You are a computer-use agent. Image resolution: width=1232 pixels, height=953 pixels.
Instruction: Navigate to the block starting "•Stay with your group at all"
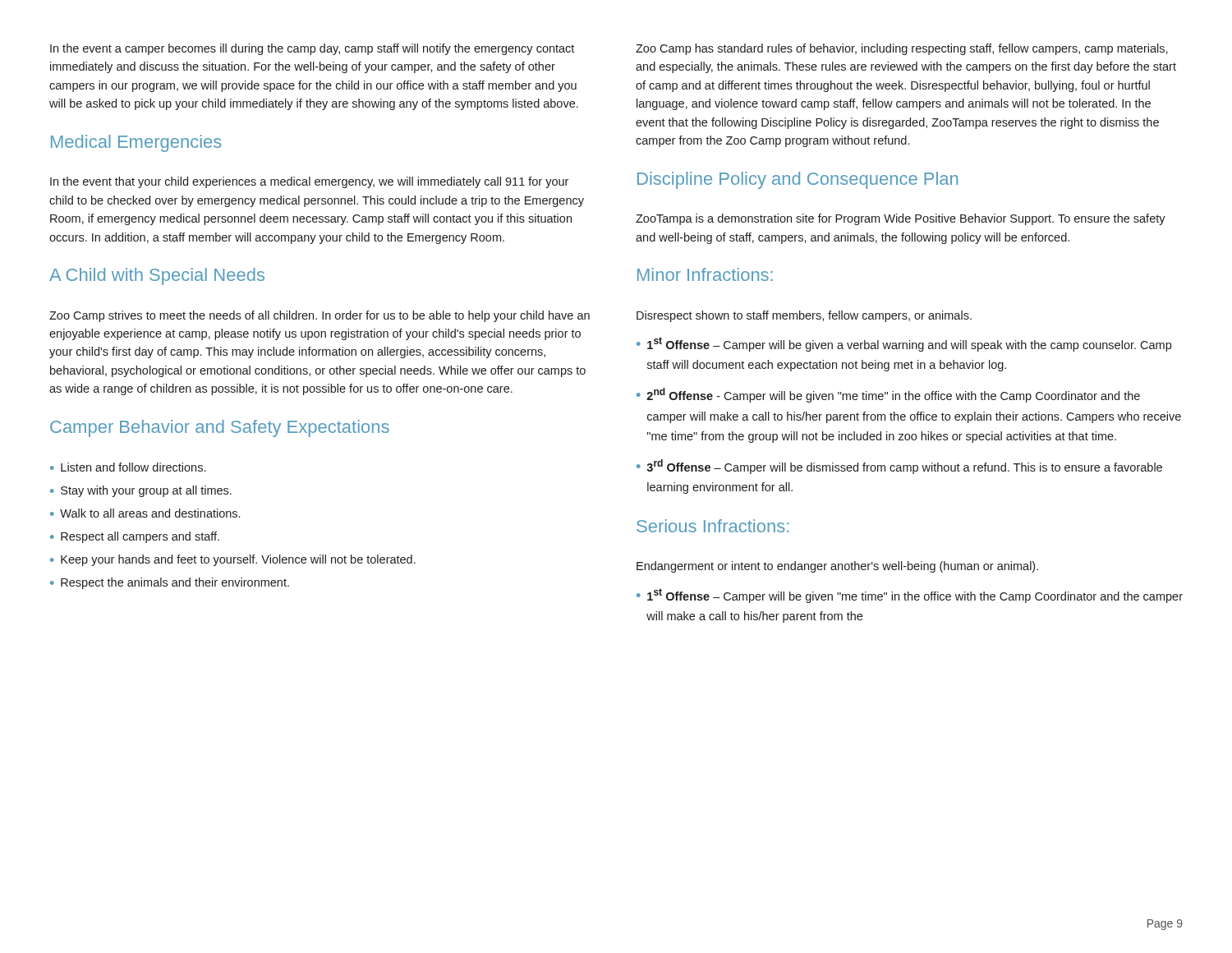click(141, 492)
